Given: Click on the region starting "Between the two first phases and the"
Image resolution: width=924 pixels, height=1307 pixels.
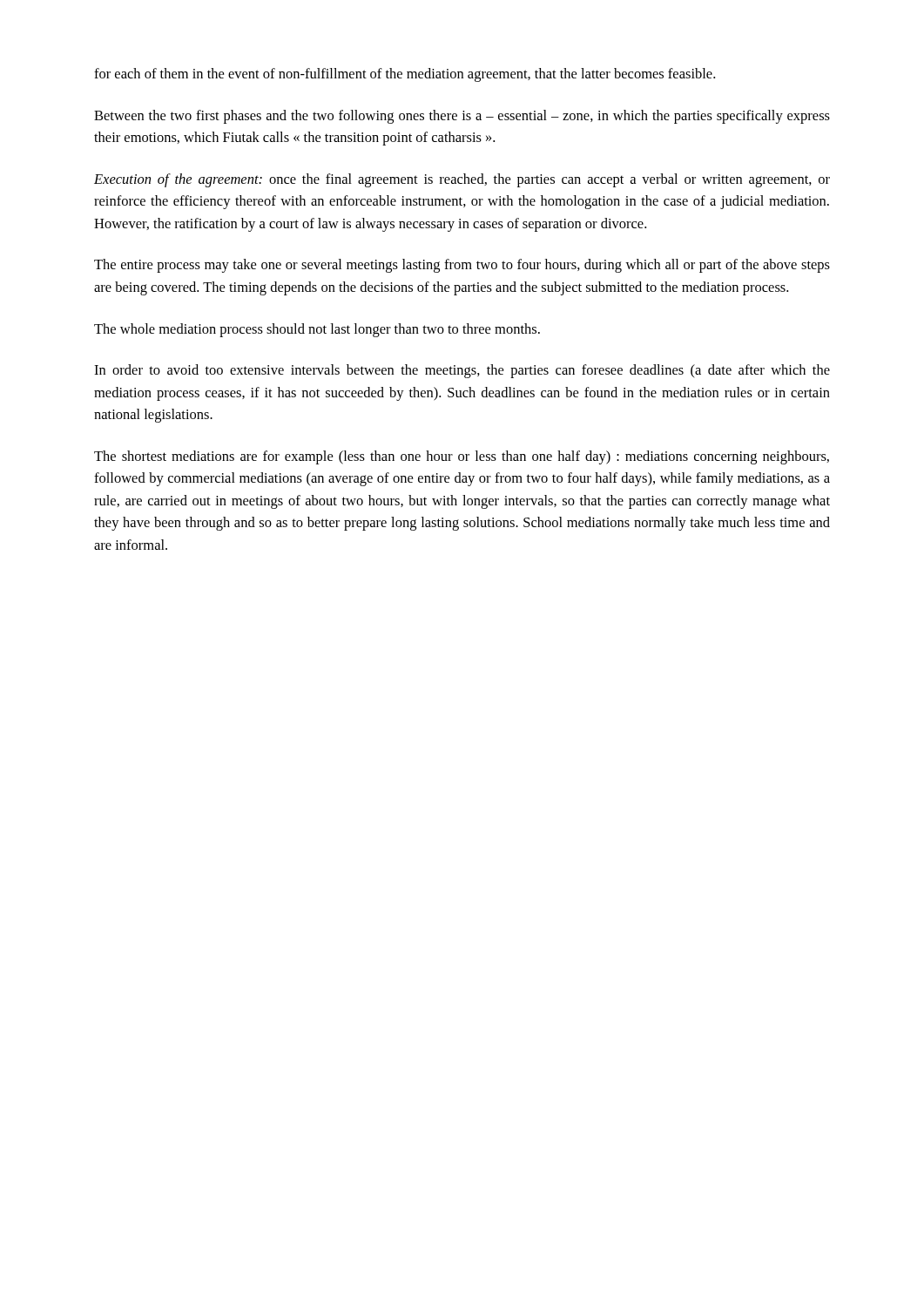Looking at the screenshot, I should (x=462, y=126).
